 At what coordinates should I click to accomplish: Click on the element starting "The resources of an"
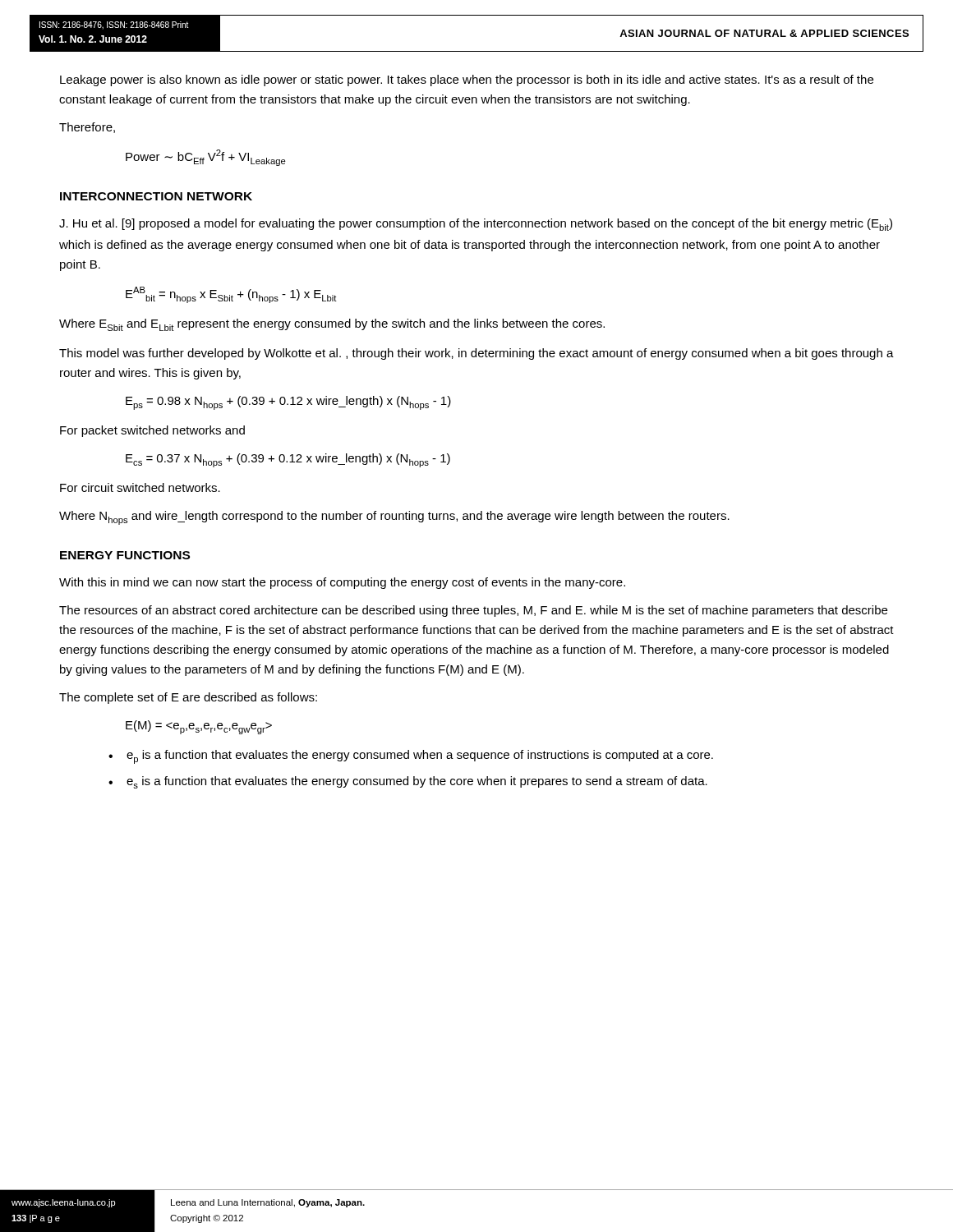pyautogui.click(x=476, y=640)
